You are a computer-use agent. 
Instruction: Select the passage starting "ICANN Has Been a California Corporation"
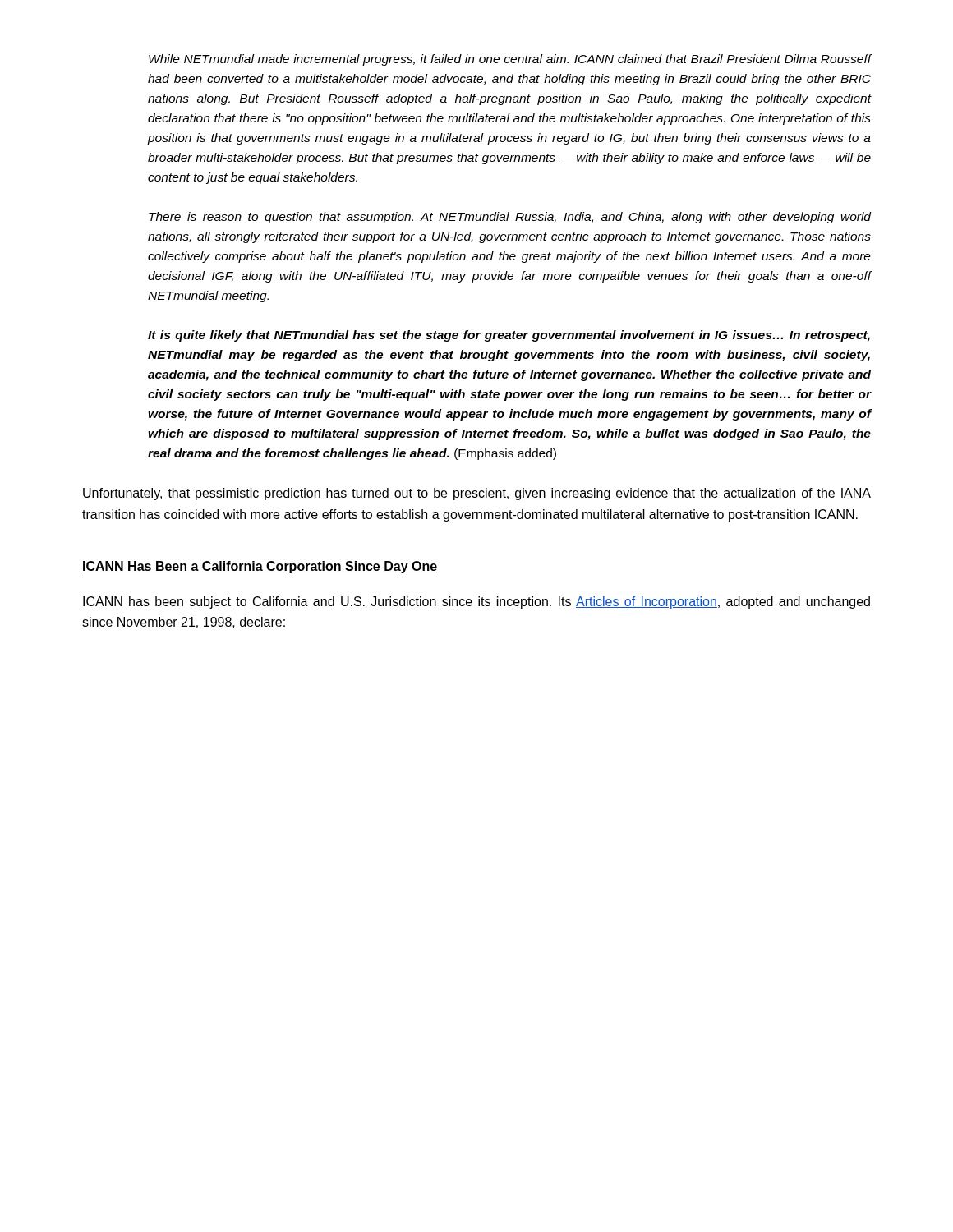coord(260,567)
